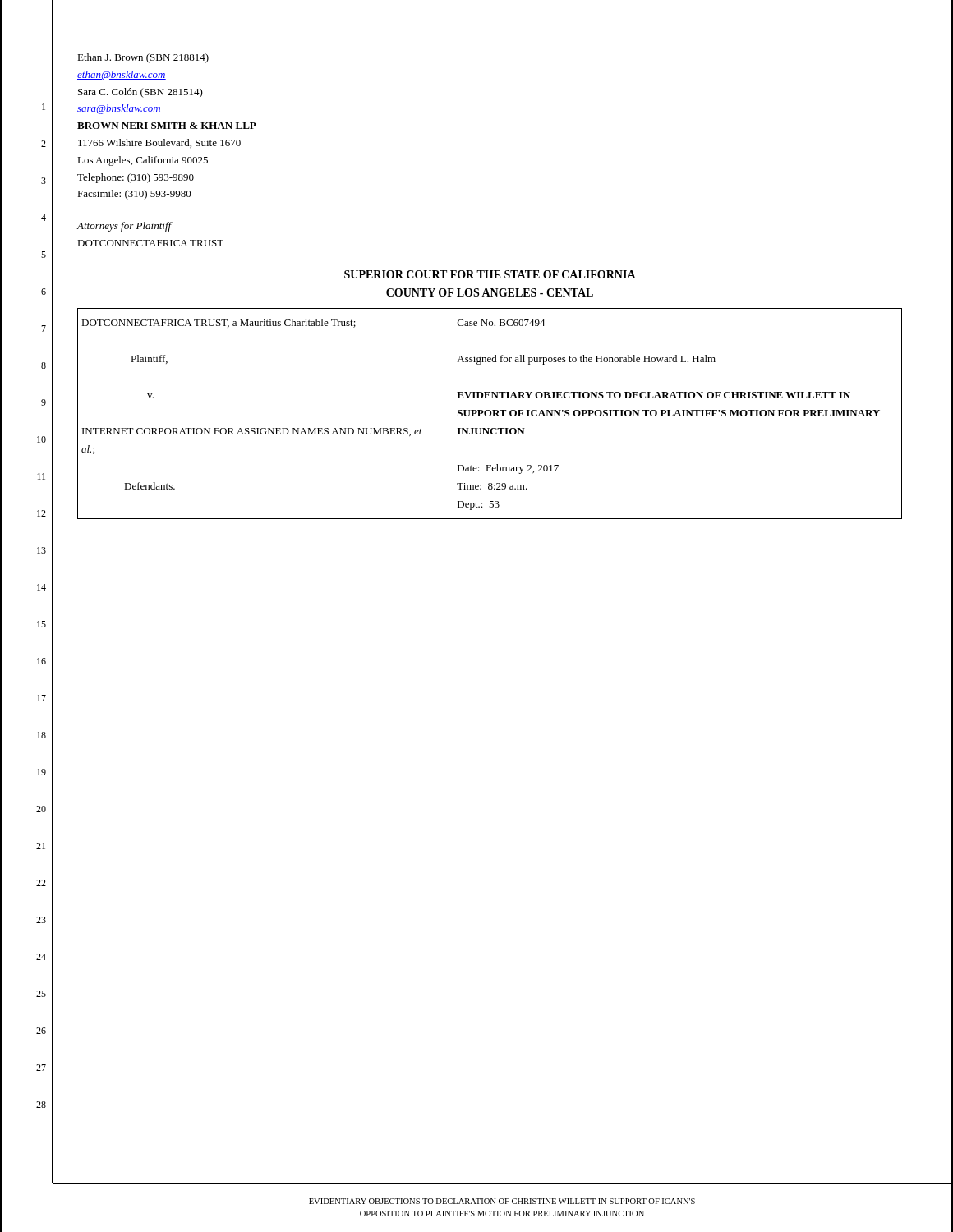Viewport: 953px width, 1232px height.
Task: Find the section header that reads "COUNTY OF LOS"
Action: tap(490, 293)
